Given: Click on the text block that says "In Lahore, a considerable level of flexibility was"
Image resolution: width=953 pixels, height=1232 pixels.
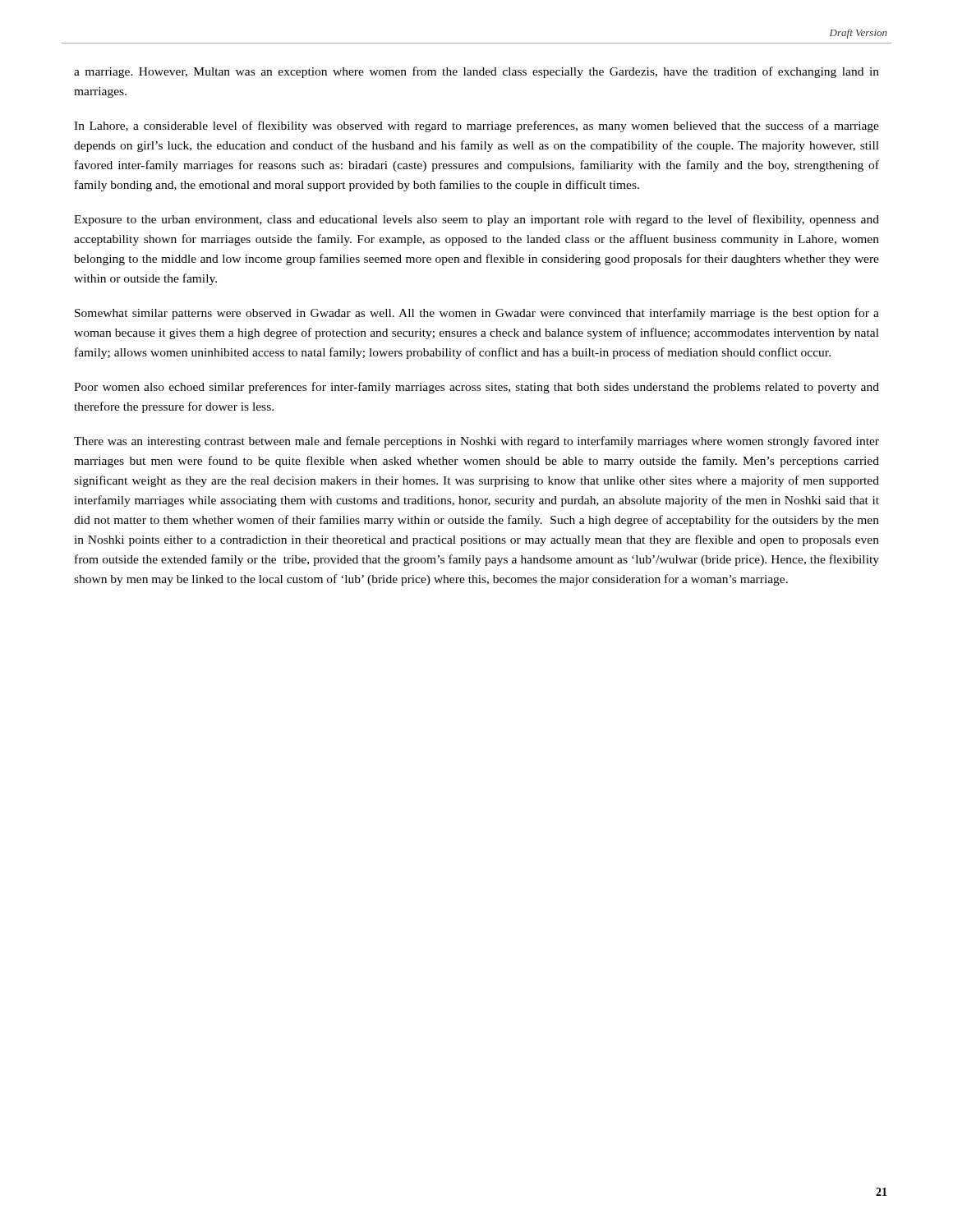Looking at the screenshot, I should click(476, 155).
